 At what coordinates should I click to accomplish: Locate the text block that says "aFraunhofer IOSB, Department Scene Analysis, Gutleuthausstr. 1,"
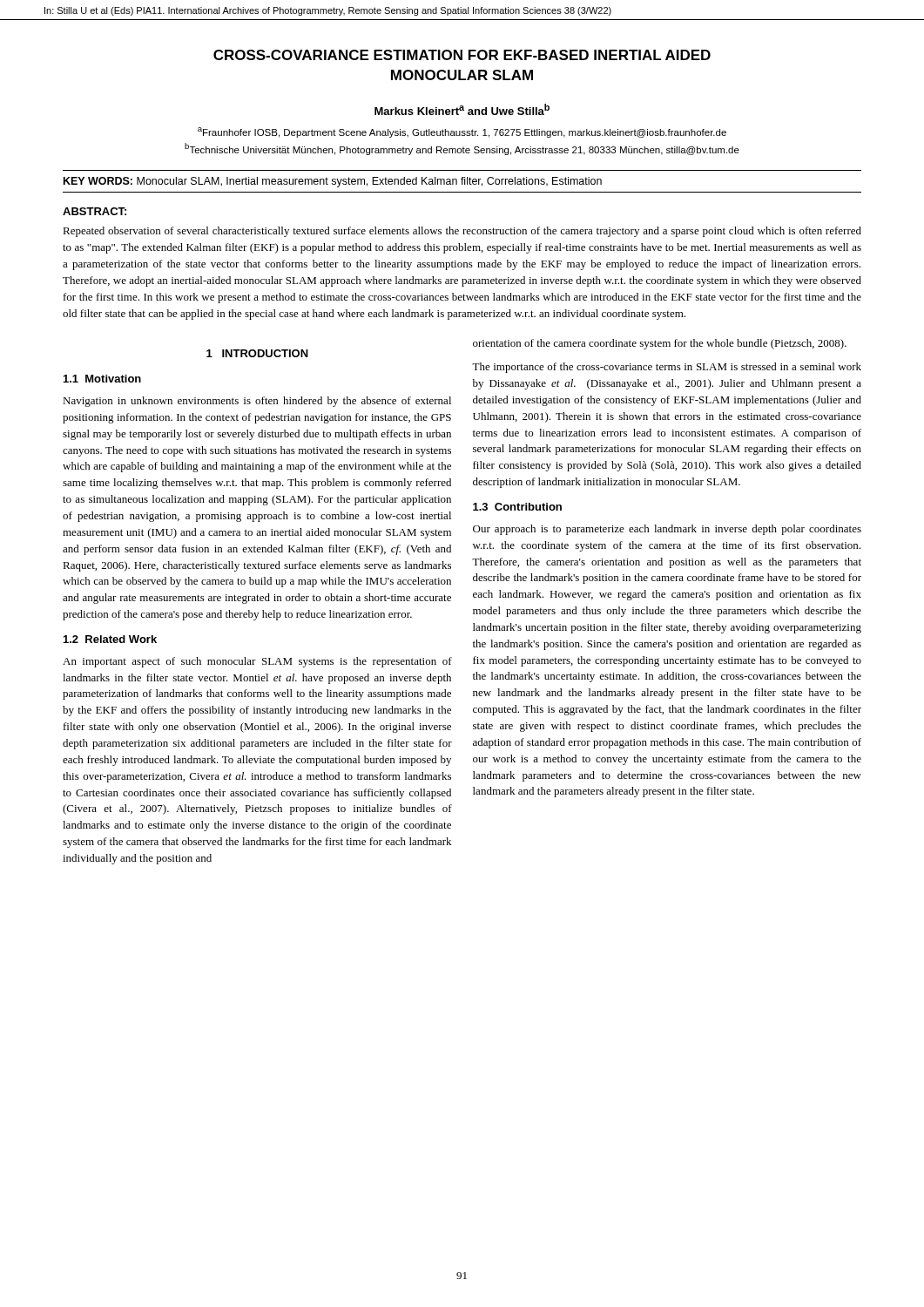pos(462,140)
